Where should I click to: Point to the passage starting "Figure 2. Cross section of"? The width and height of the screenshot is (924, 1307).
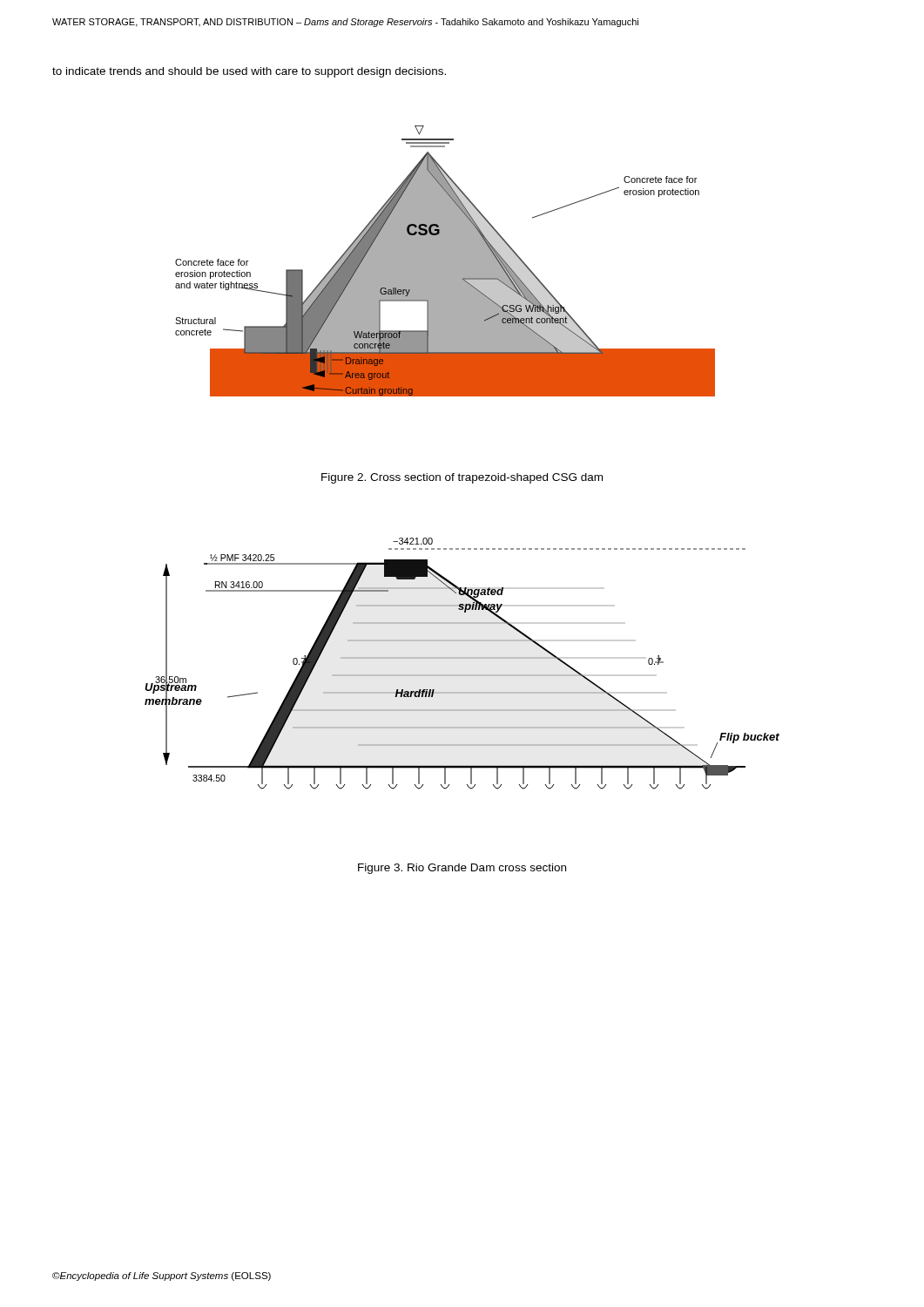pos(462,477)
